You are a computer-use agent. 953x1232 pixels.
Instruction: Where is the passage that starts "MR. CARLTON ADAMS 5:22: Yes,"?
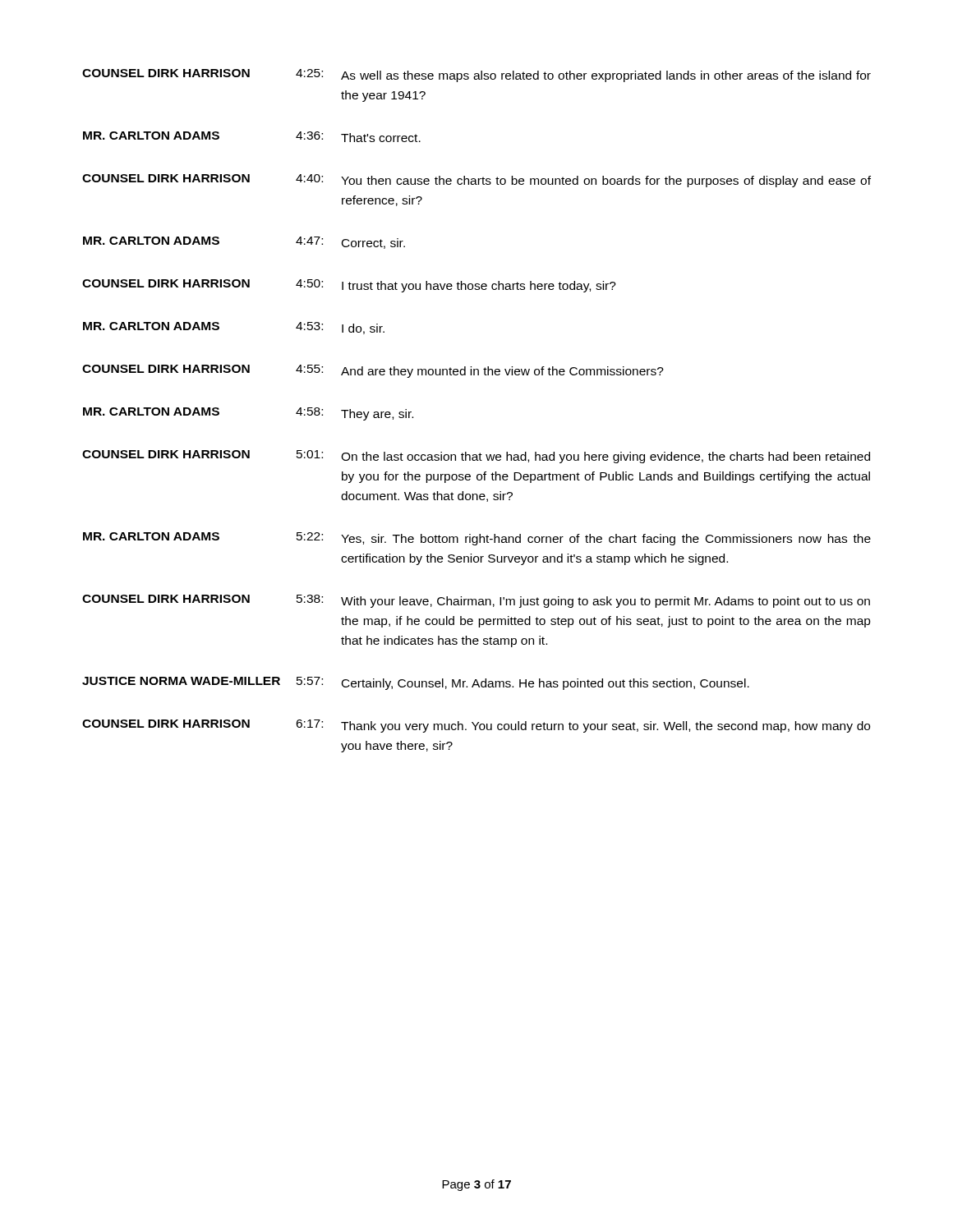click(476, 549)
